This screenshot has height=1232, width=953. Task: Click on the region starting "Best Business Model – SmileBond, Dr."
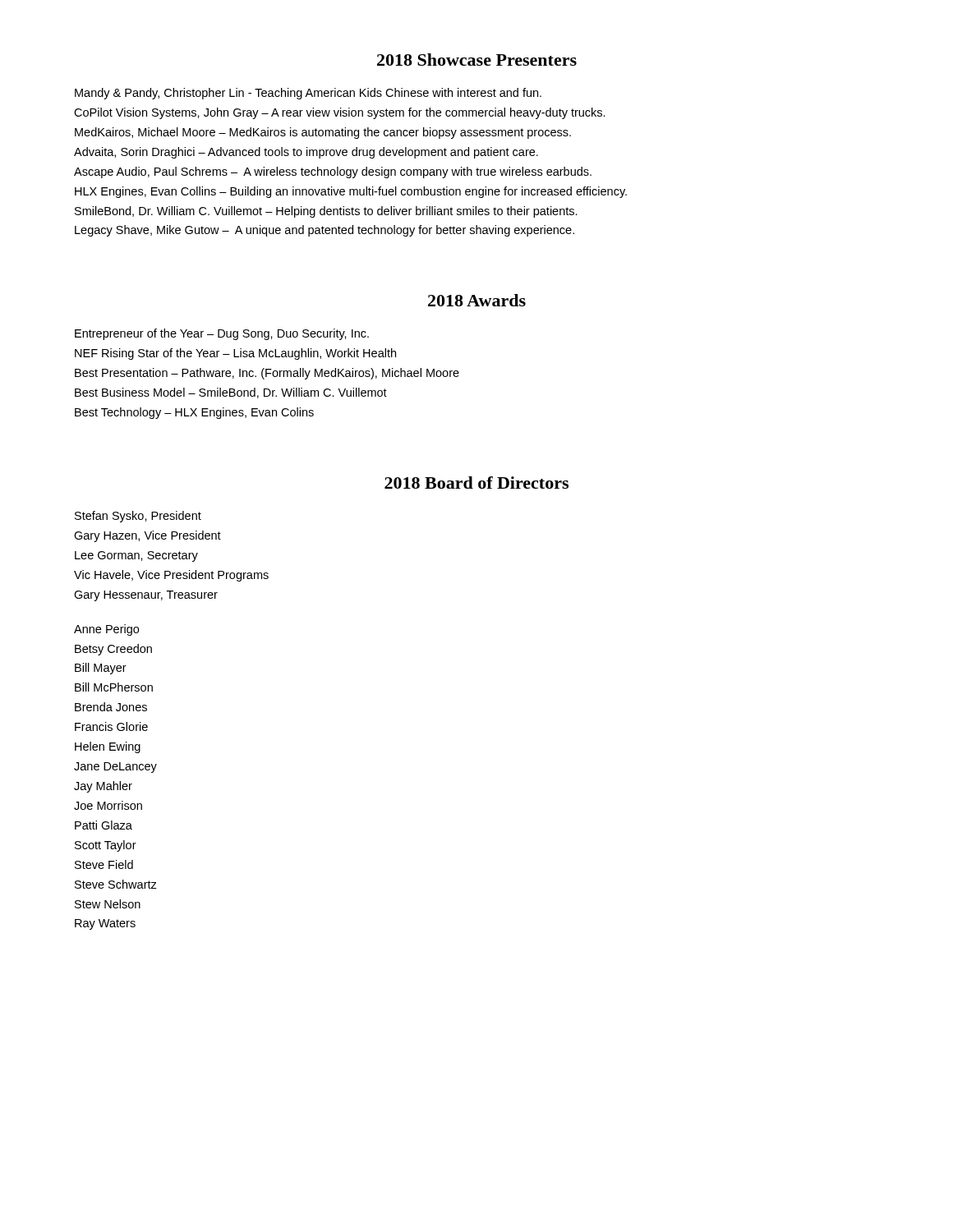tap(230, 393)
